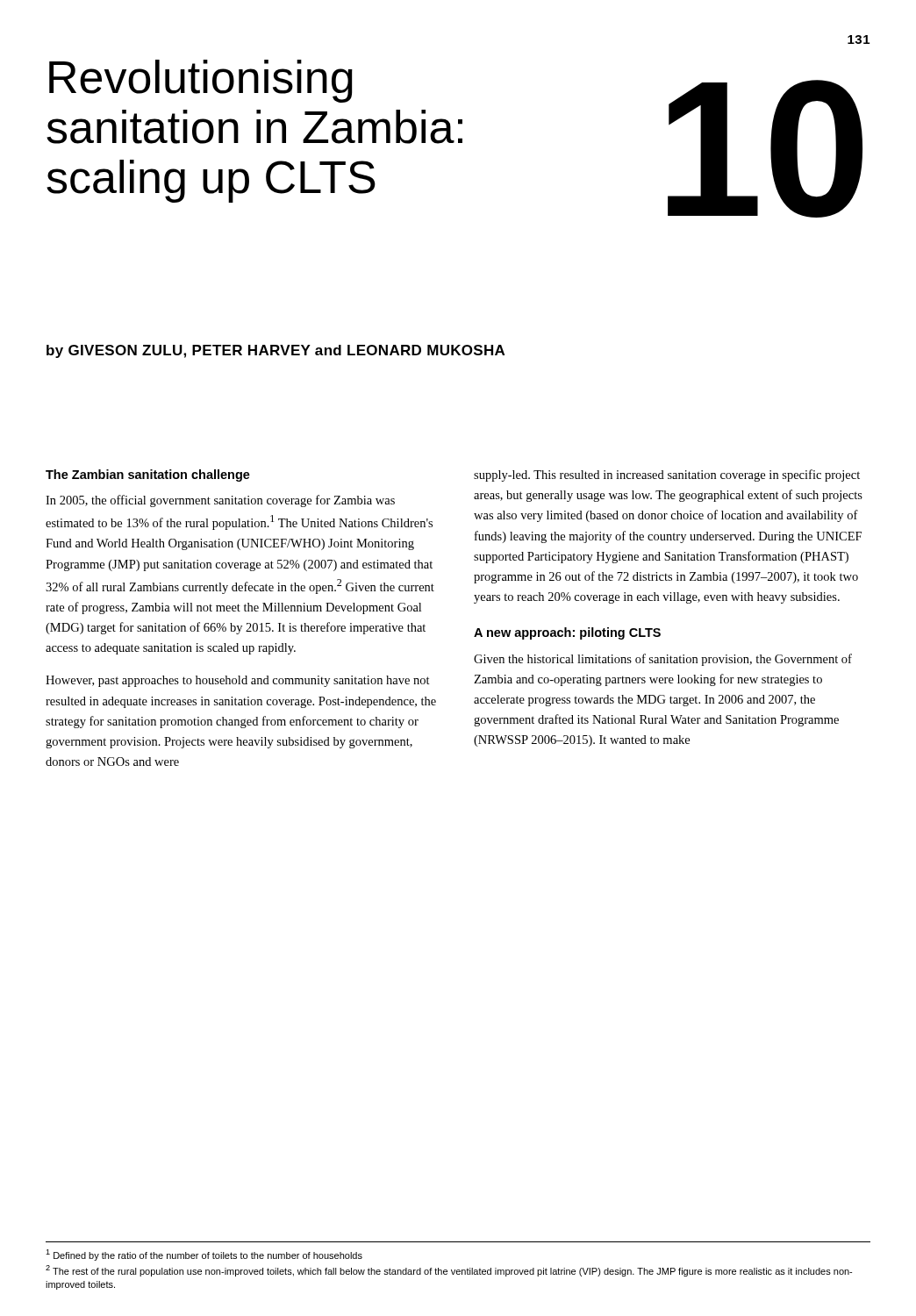Find "A new approach: piloting CLTS" on this page
This screenshot has width=916, height=1316.
click(x=567, y=633)
